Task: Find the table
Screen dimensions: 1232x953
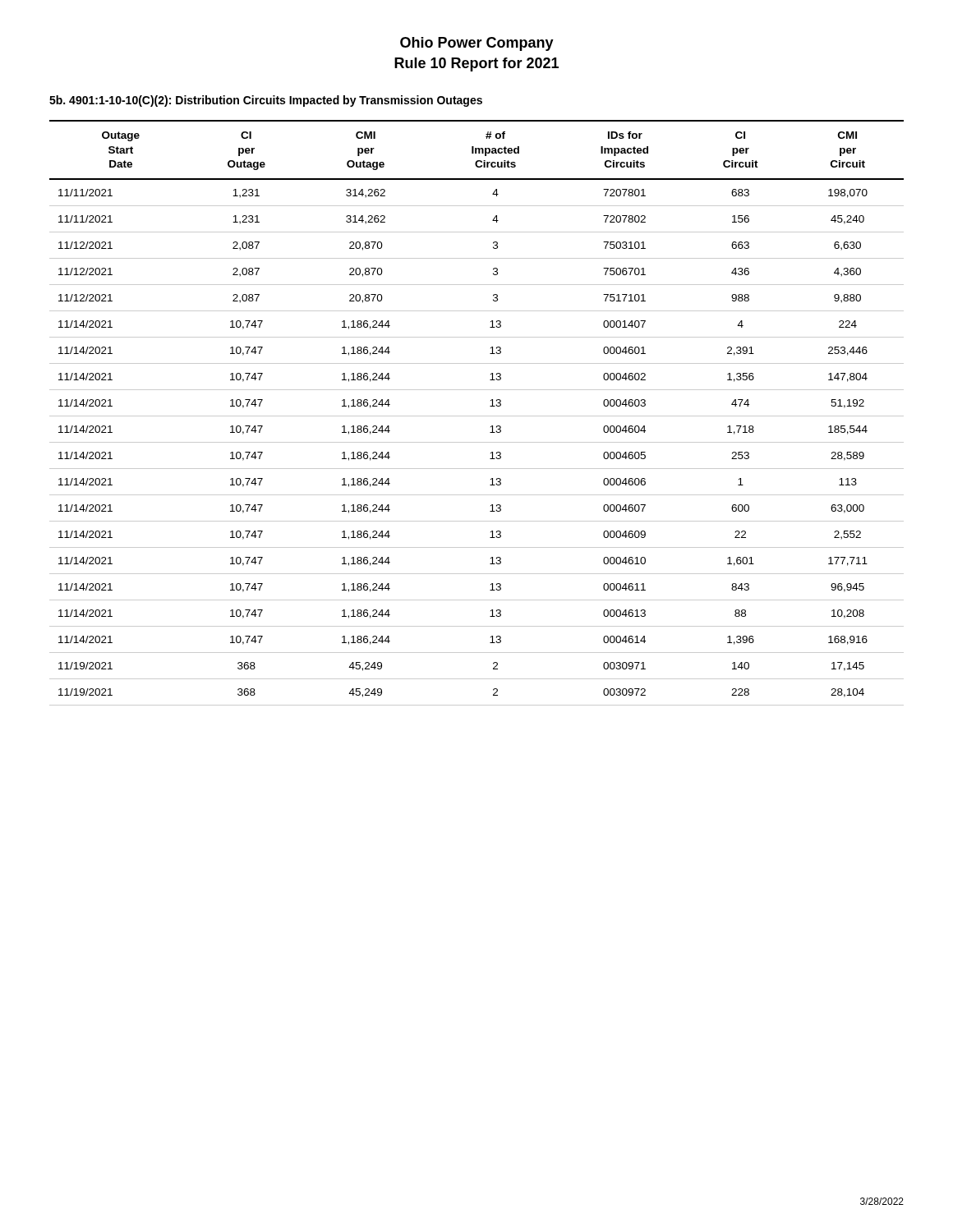Action: pos(476,413)
